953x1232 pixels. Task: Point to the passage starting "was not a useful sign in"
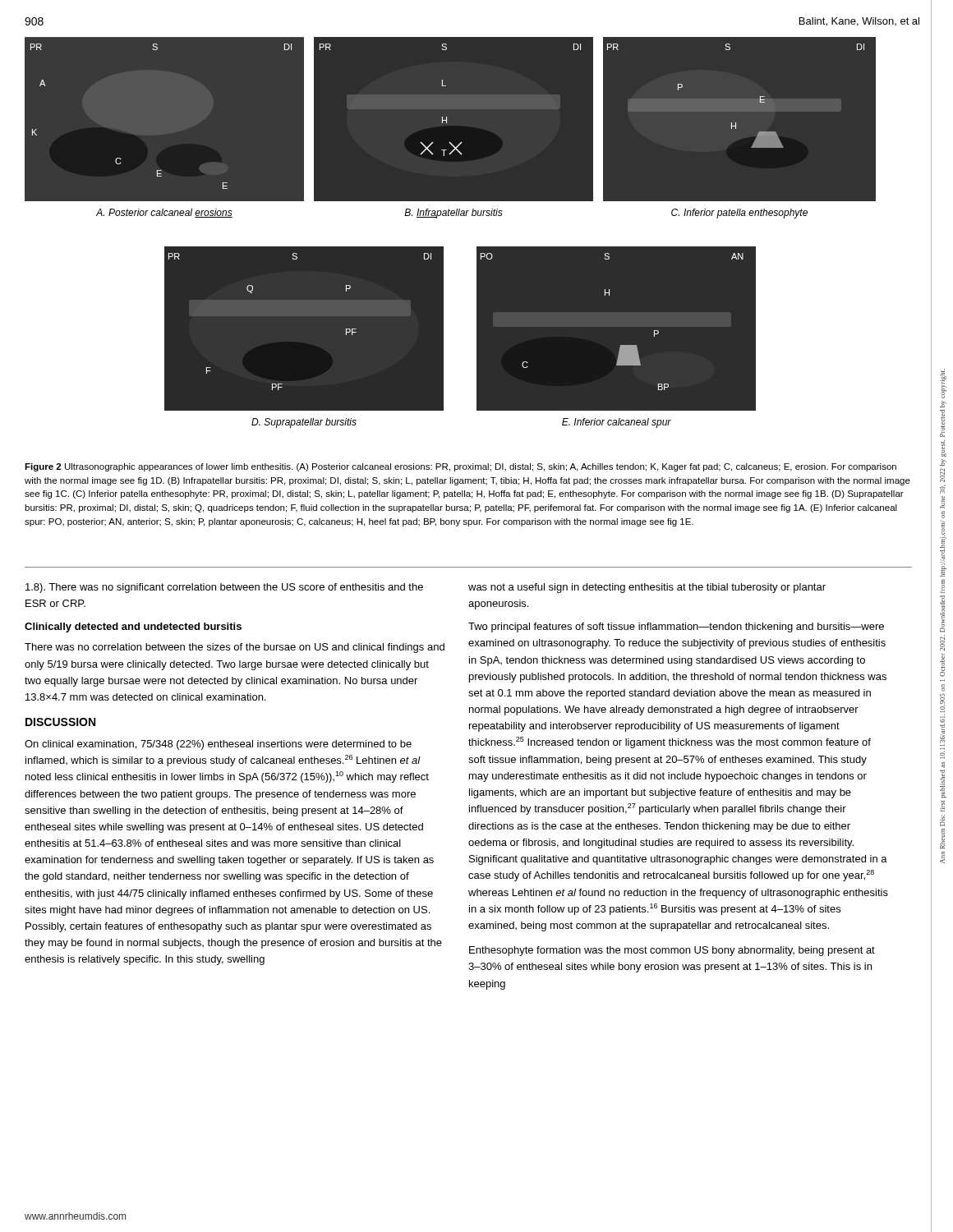tap(647, 595)
